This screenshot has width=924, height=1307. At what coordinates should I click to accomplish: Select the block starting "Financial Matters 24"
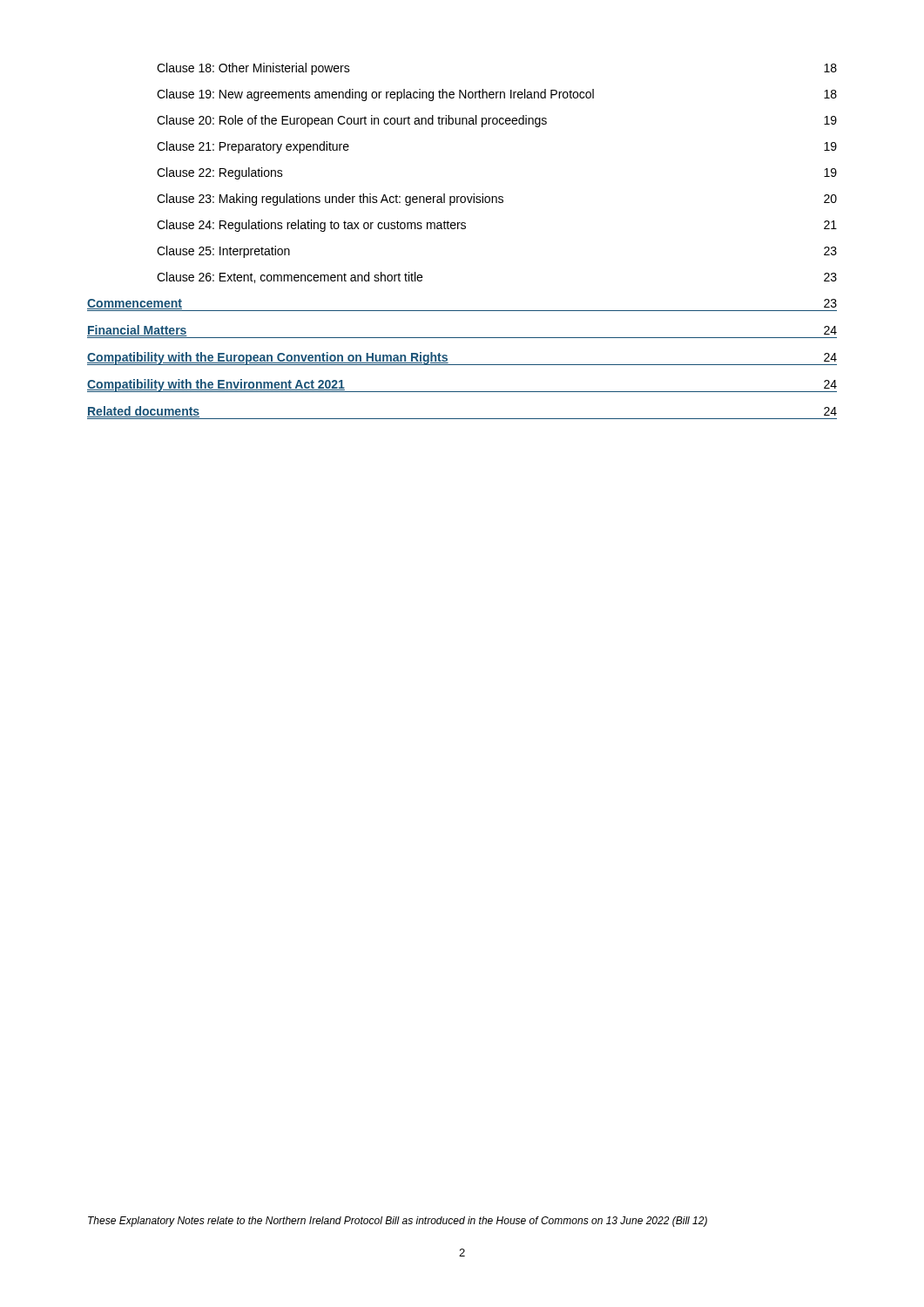click(x=462, y=330)
